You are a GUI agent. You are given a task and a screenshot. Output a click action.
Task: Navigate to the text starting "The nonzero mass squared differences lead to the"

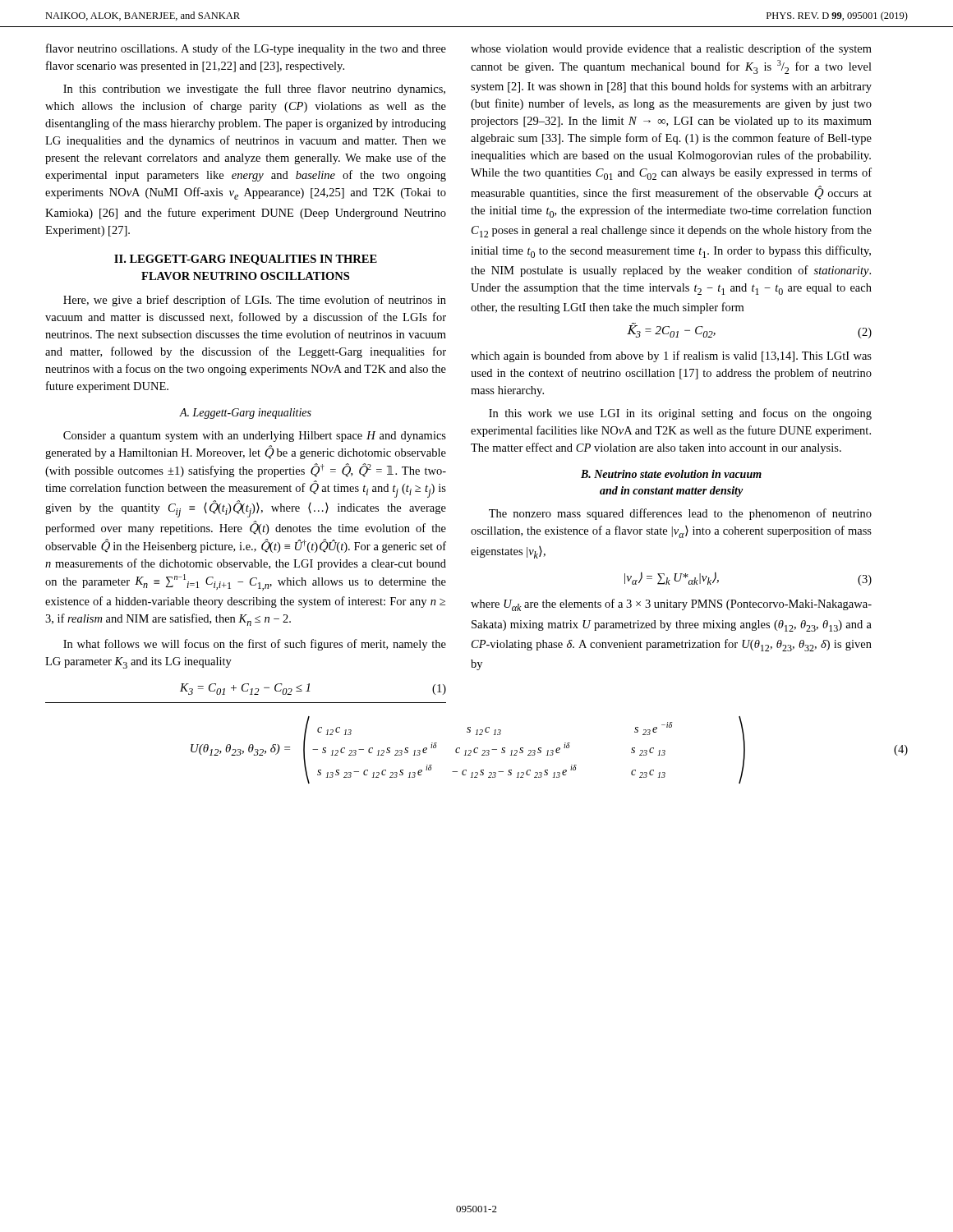[671, 534]
